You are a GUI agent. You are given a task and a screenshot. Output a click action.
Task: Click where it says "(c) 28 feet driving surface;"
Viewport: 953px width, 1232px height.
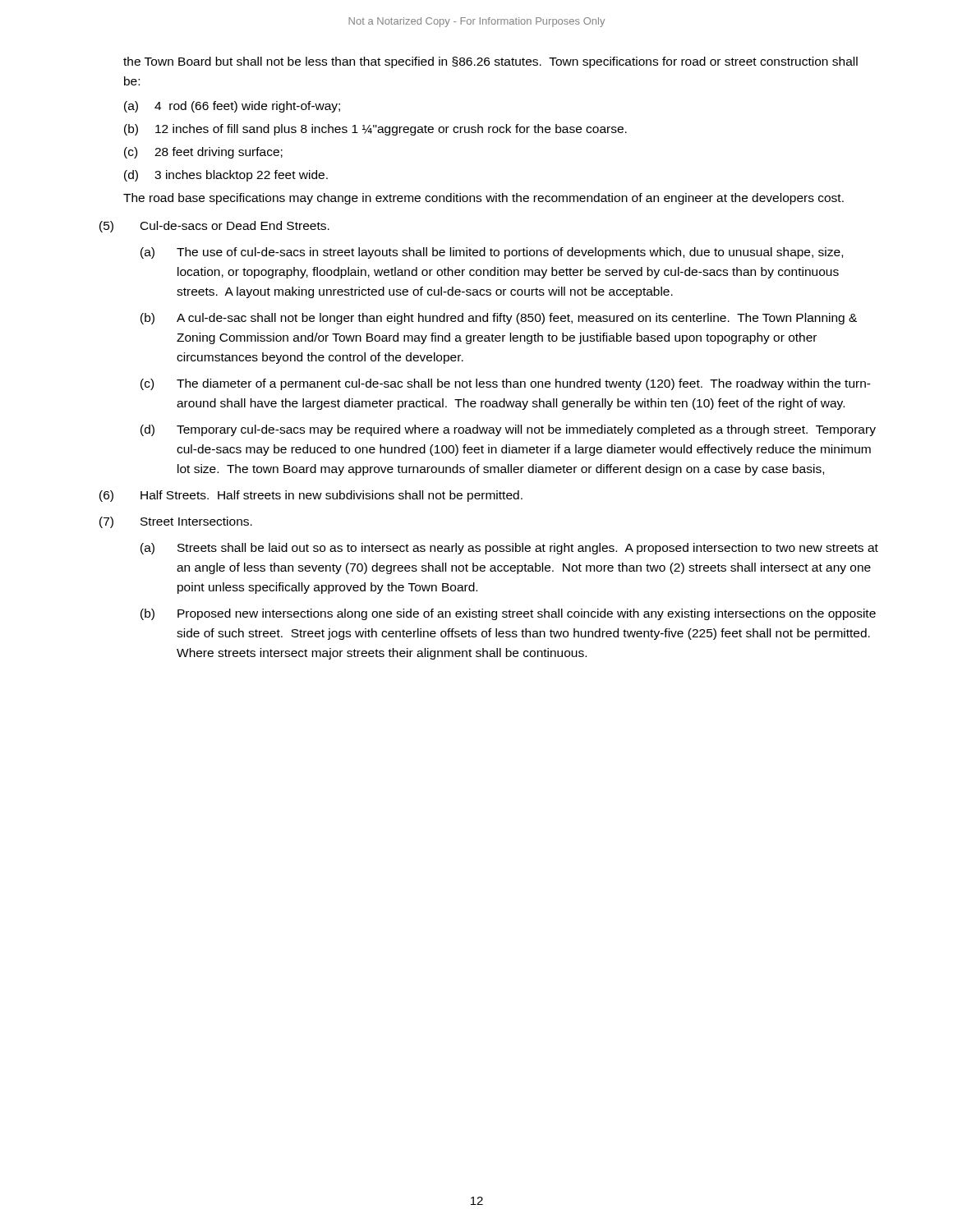coord(203,152)
